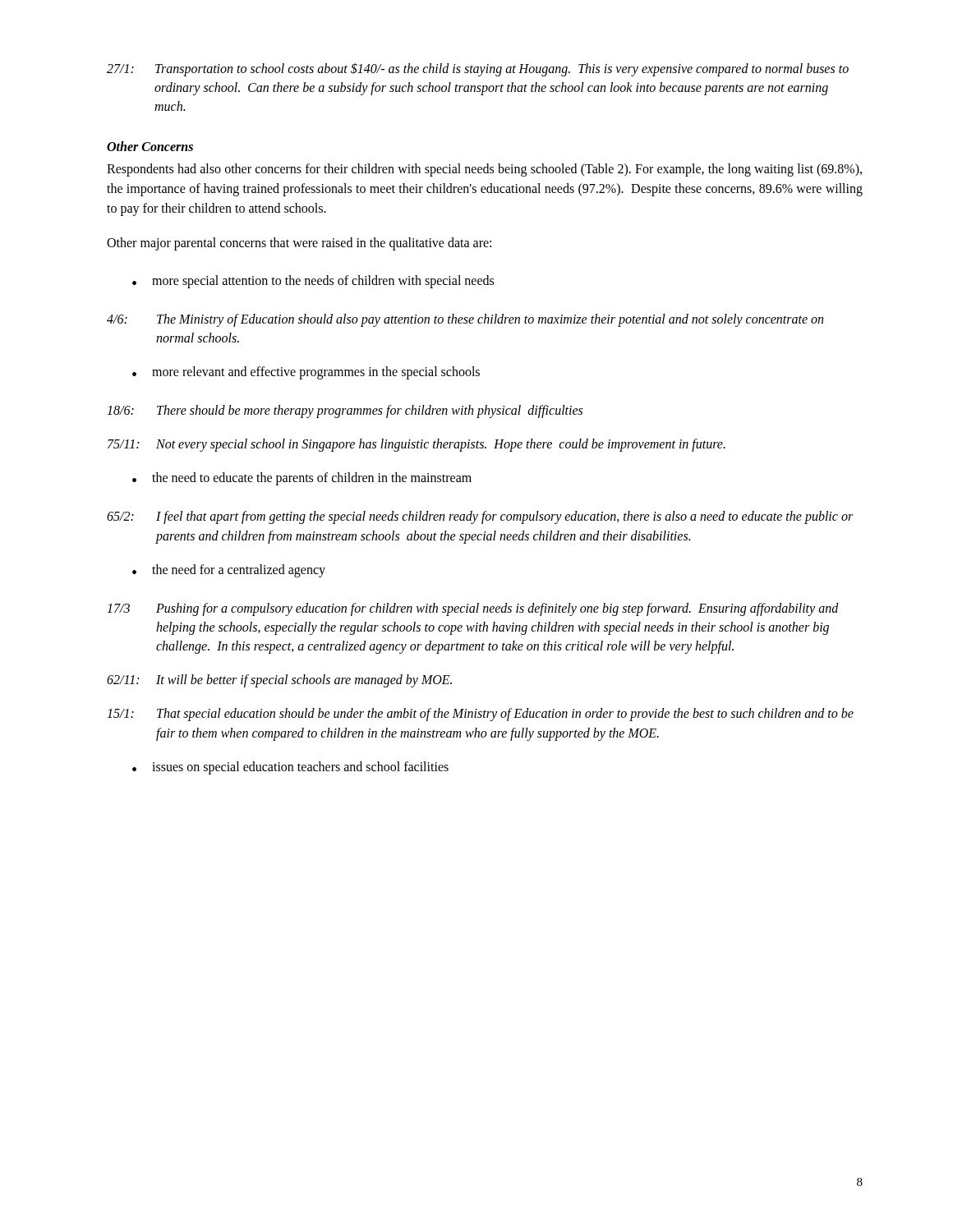This screenshot has width=953, height=1232.
Task: Locate the text starting "Other Concerns"
Action: tap(150, 146)
